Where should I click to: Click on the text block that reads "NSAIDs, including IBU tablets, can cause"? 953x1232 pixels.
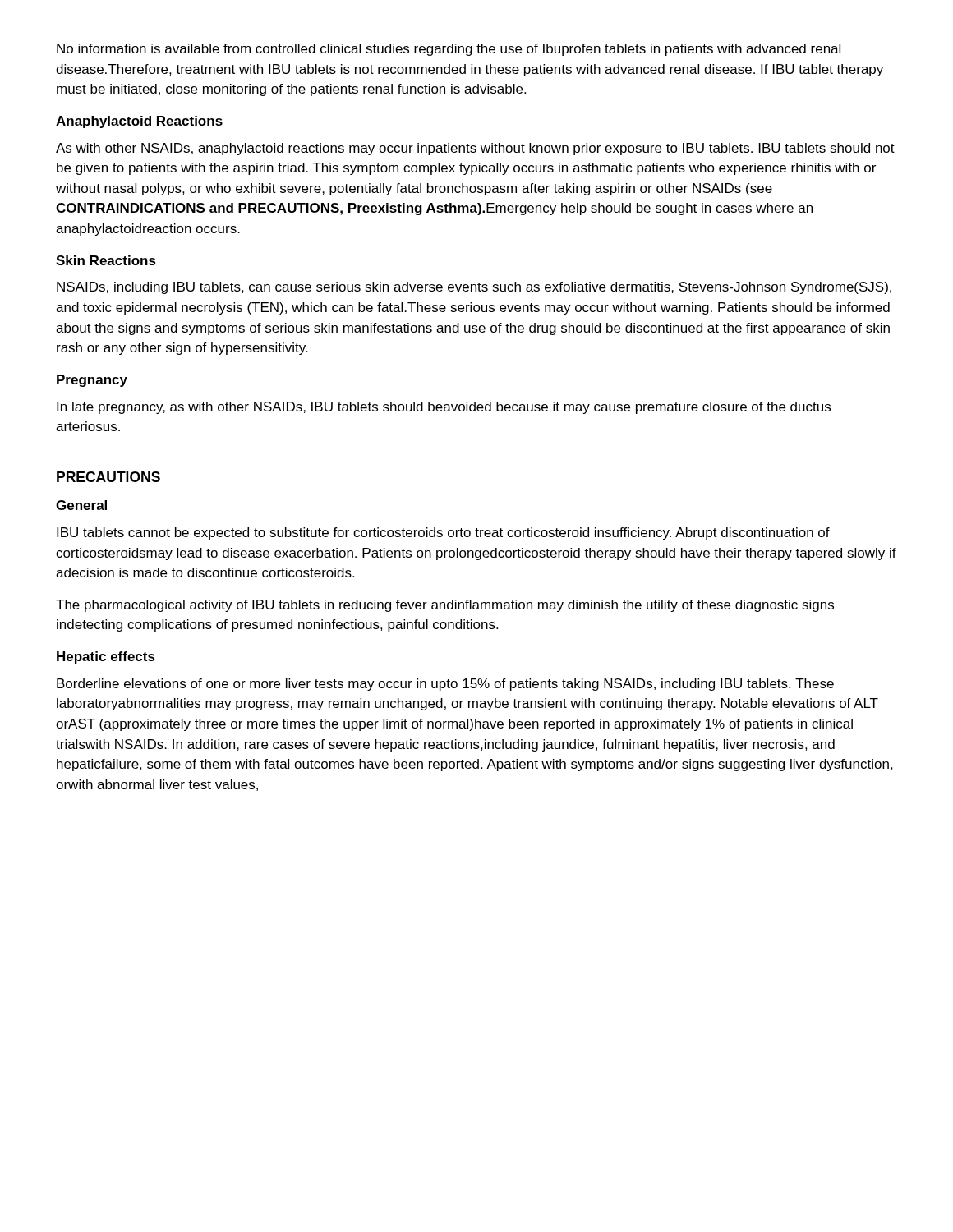(476, 318)
